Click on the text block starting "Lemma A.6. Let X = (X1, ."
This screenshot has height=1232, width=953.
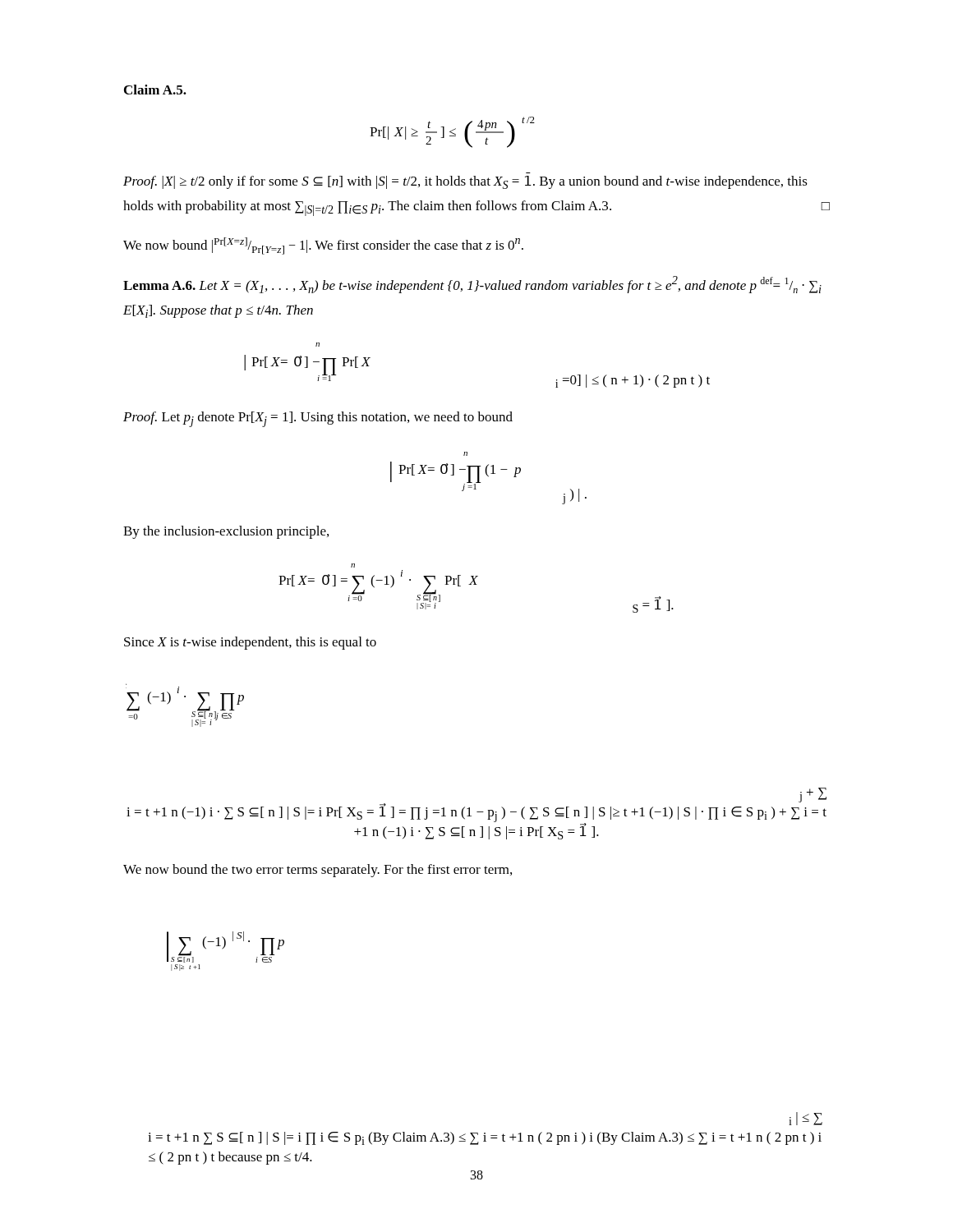click(472, 297)
